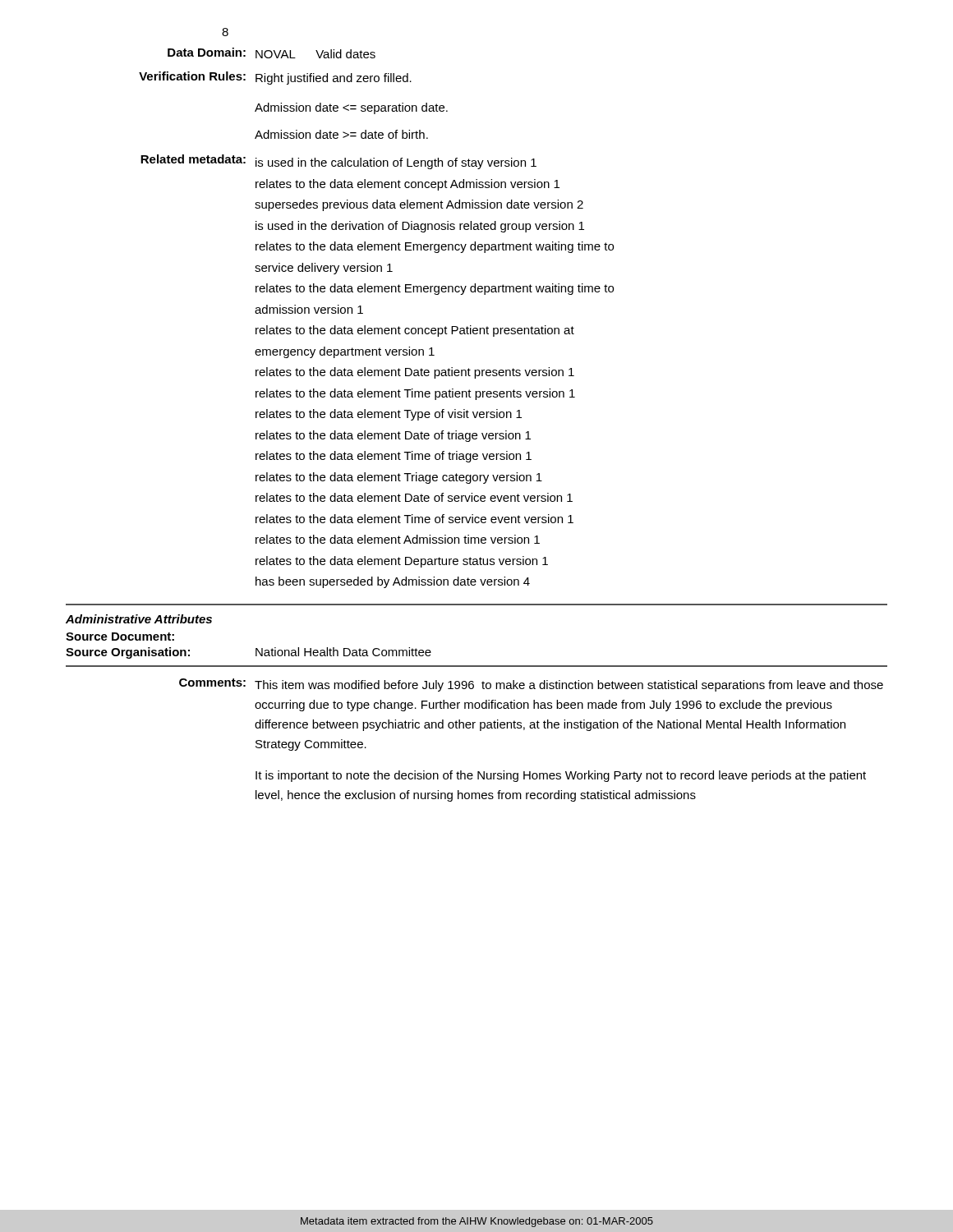Viewport: 953px width, 1232px height.
Task: Point to "Administrative Attributes"
Action: tap(139, 618)
